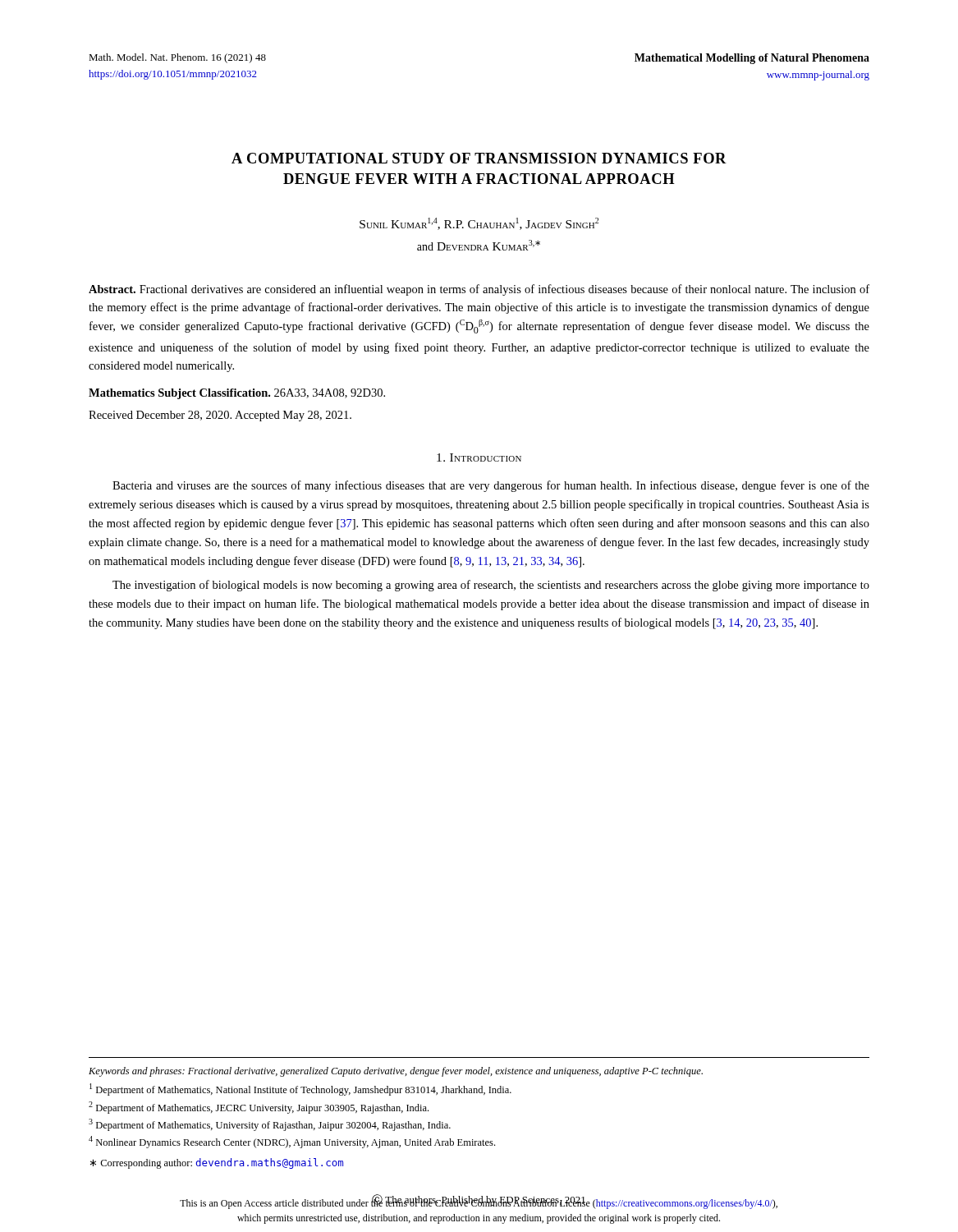Click on the text block that says "Abstract. Fractional derivatives"
The image size is (958, 1232).
[x=479, y=327]
